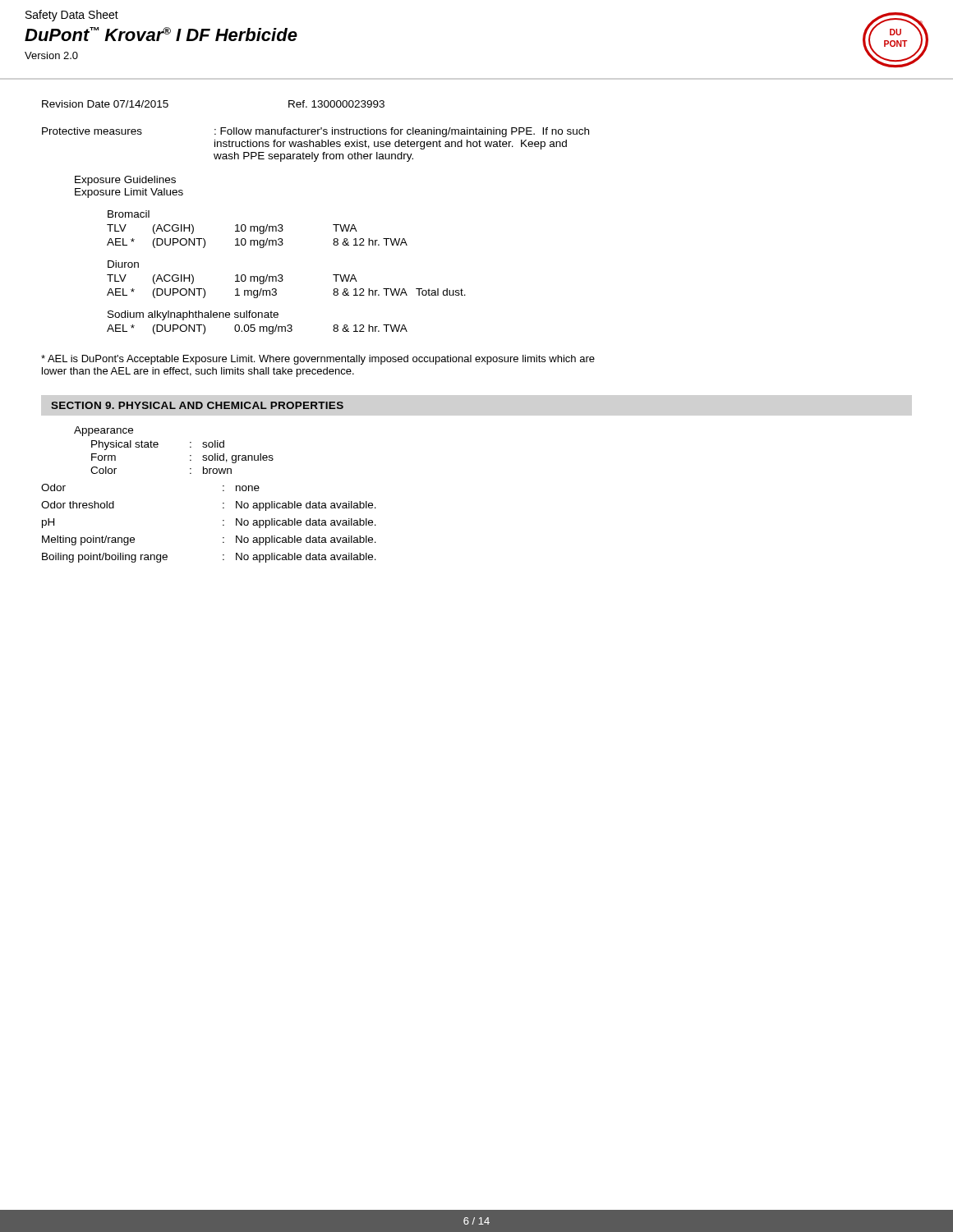The image size is (953, 1232).
Task: Locate the text starting "SECTION 9. PHYSICAL AND CHEMICAL PROPERTIES"
Action: tap(197, 405)
